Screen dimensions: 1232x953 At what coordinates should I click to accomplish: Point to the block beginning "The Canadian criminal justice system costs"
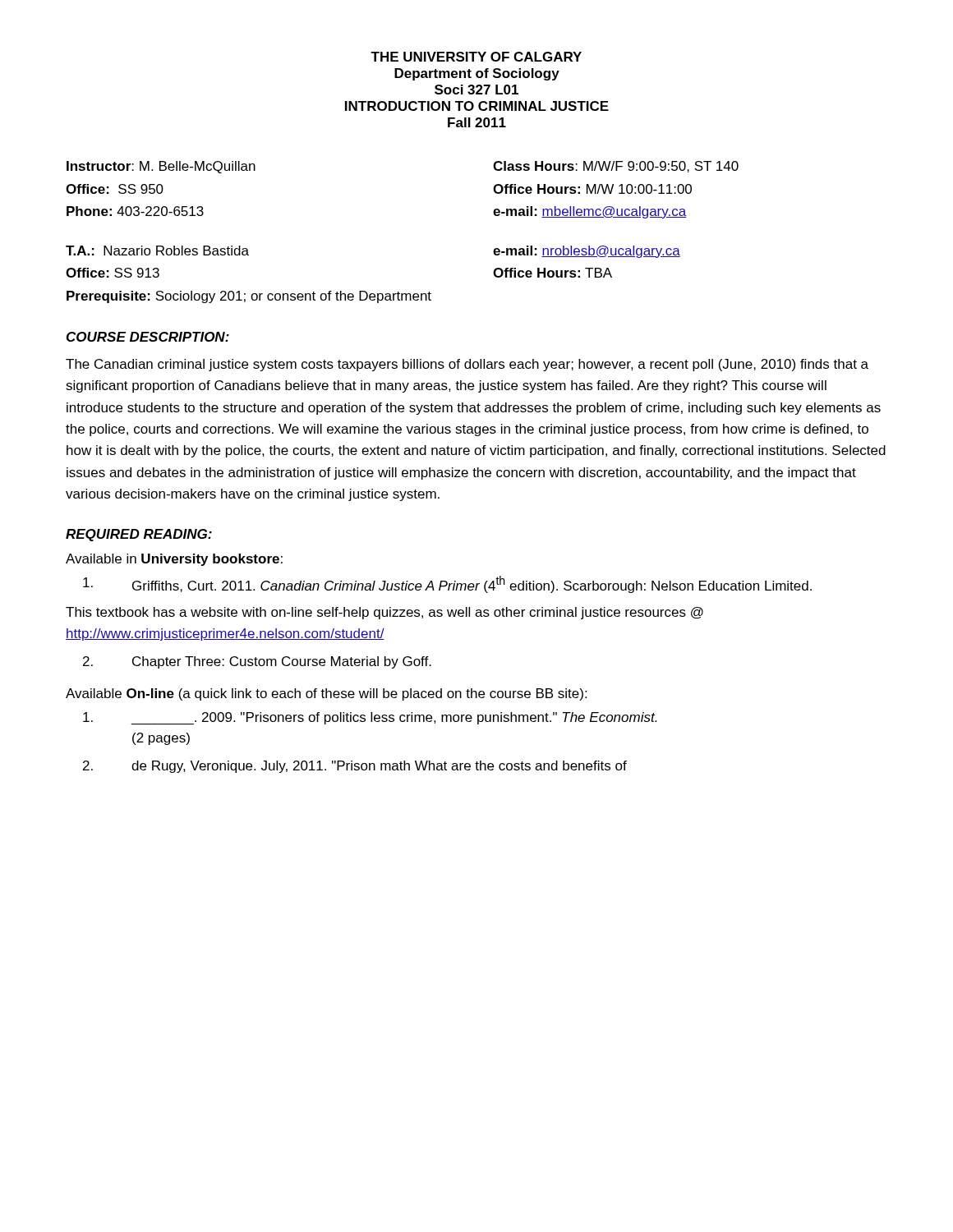476,429
